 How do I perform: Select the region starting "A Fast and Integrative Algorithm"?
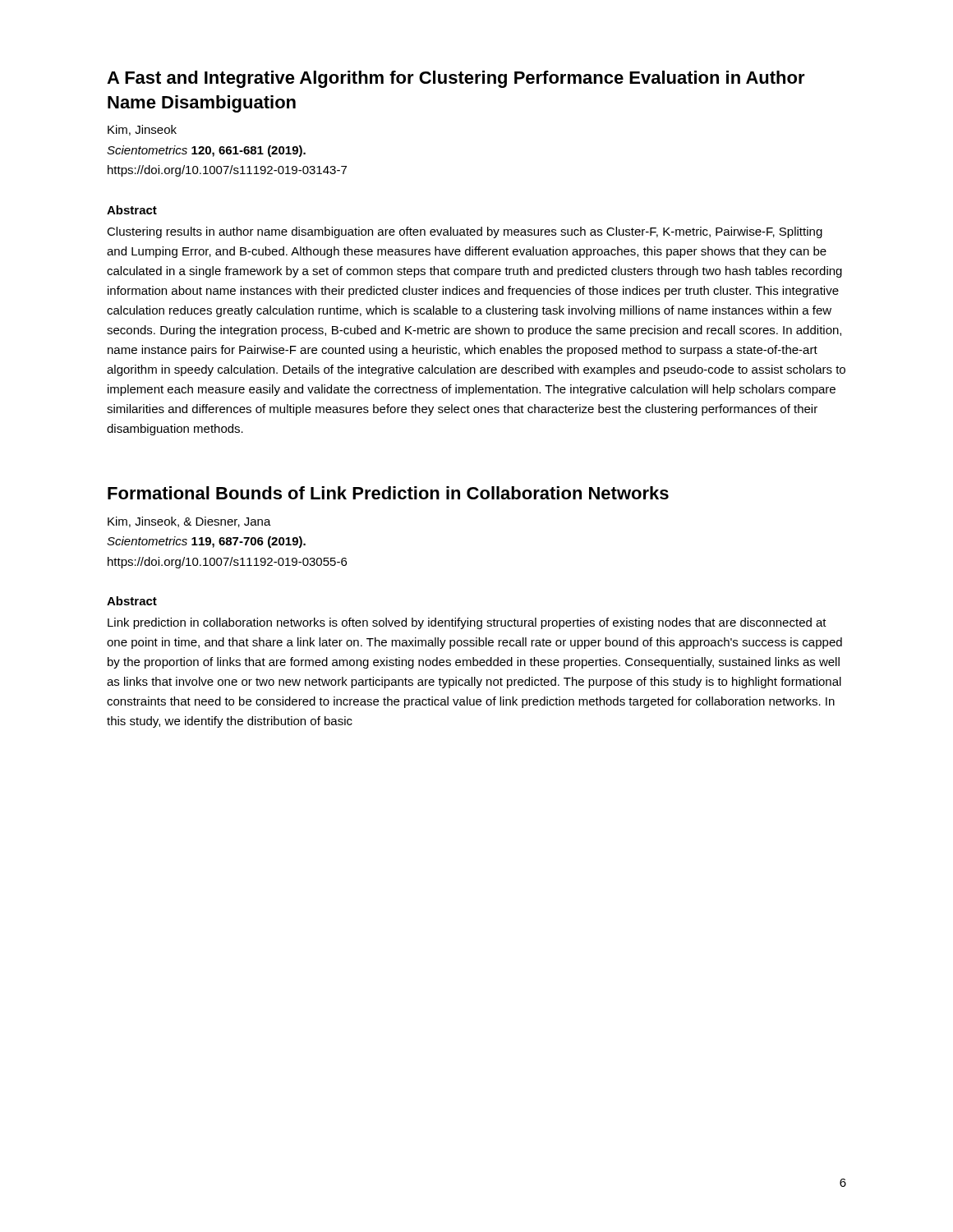(476, 90)
